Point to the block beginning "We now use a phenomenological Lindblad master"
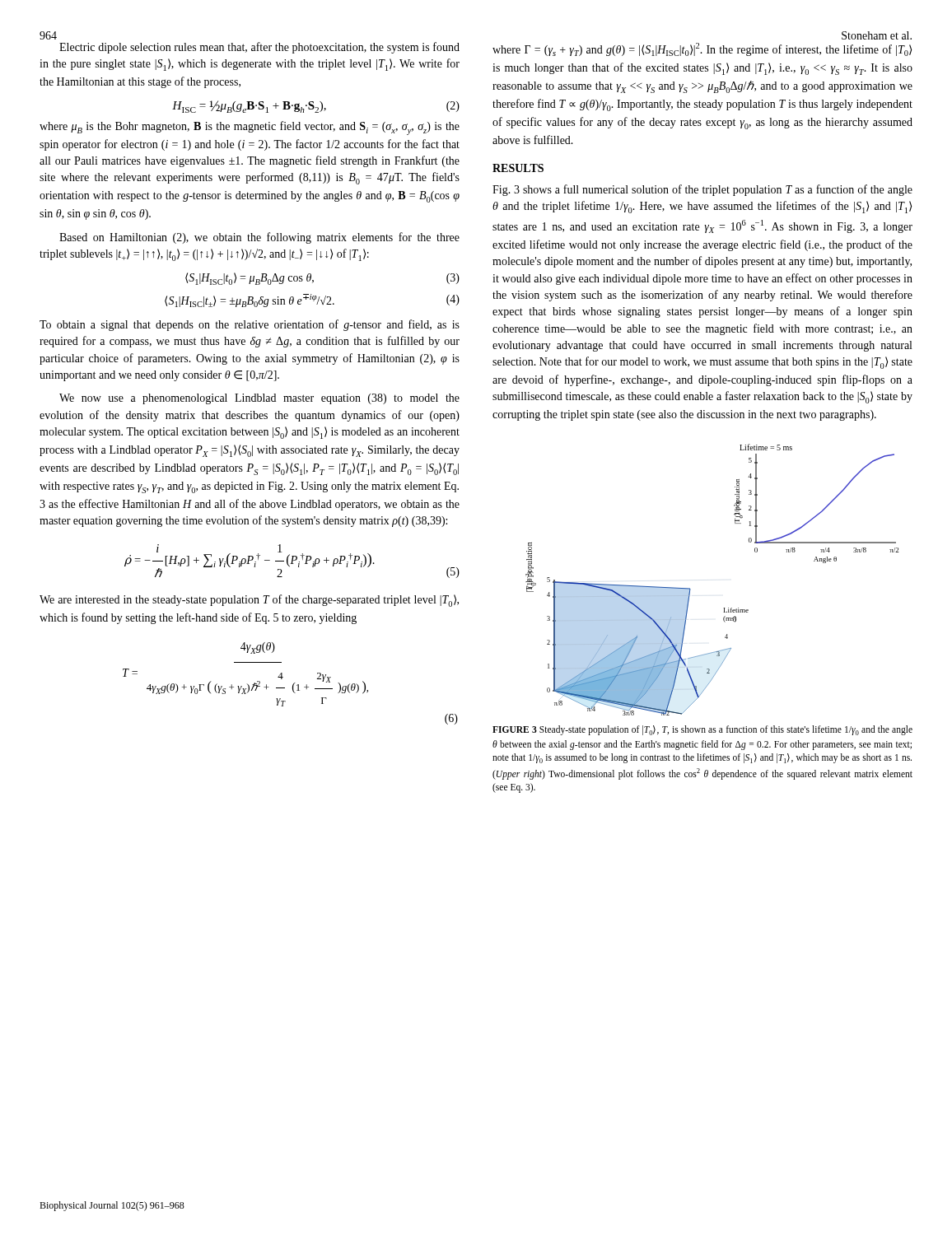 (250, 460)
